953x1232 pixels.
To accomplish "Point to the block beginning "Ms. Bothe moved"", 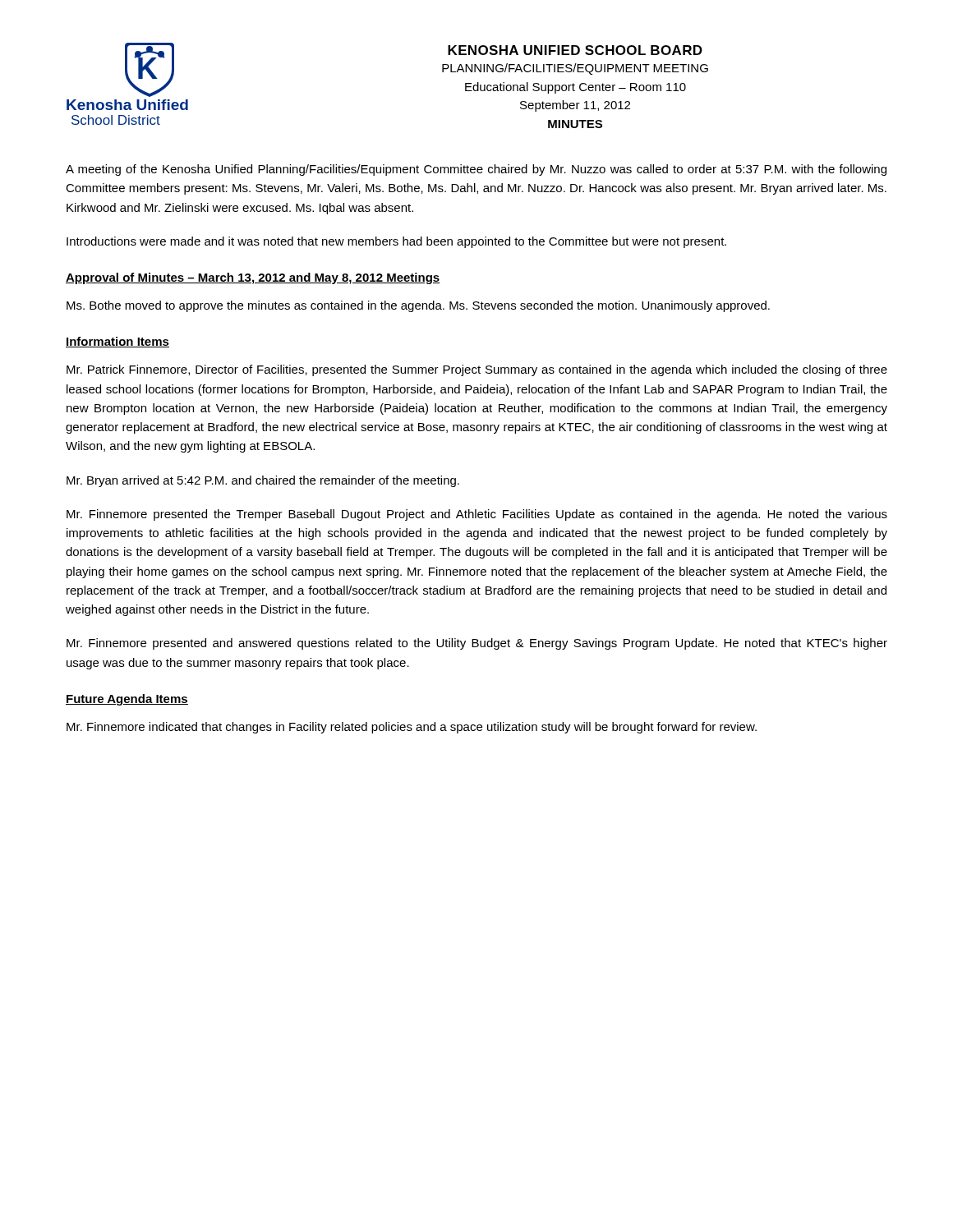I will [418, 305].
